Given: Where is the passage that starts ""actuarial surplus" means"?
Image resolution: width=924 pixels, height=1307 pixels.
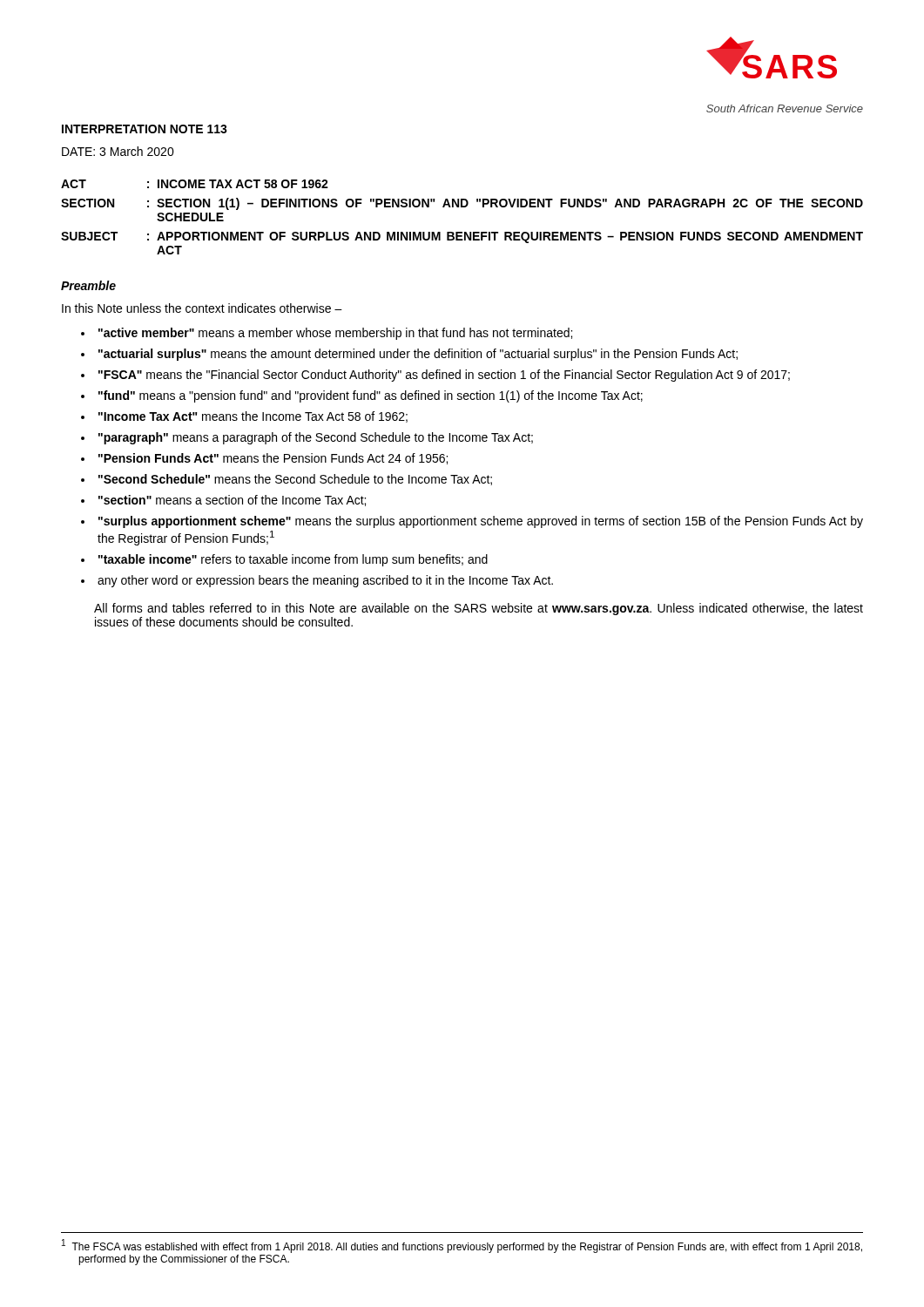Looking at the screenshot, I should [x=418, y=354].
